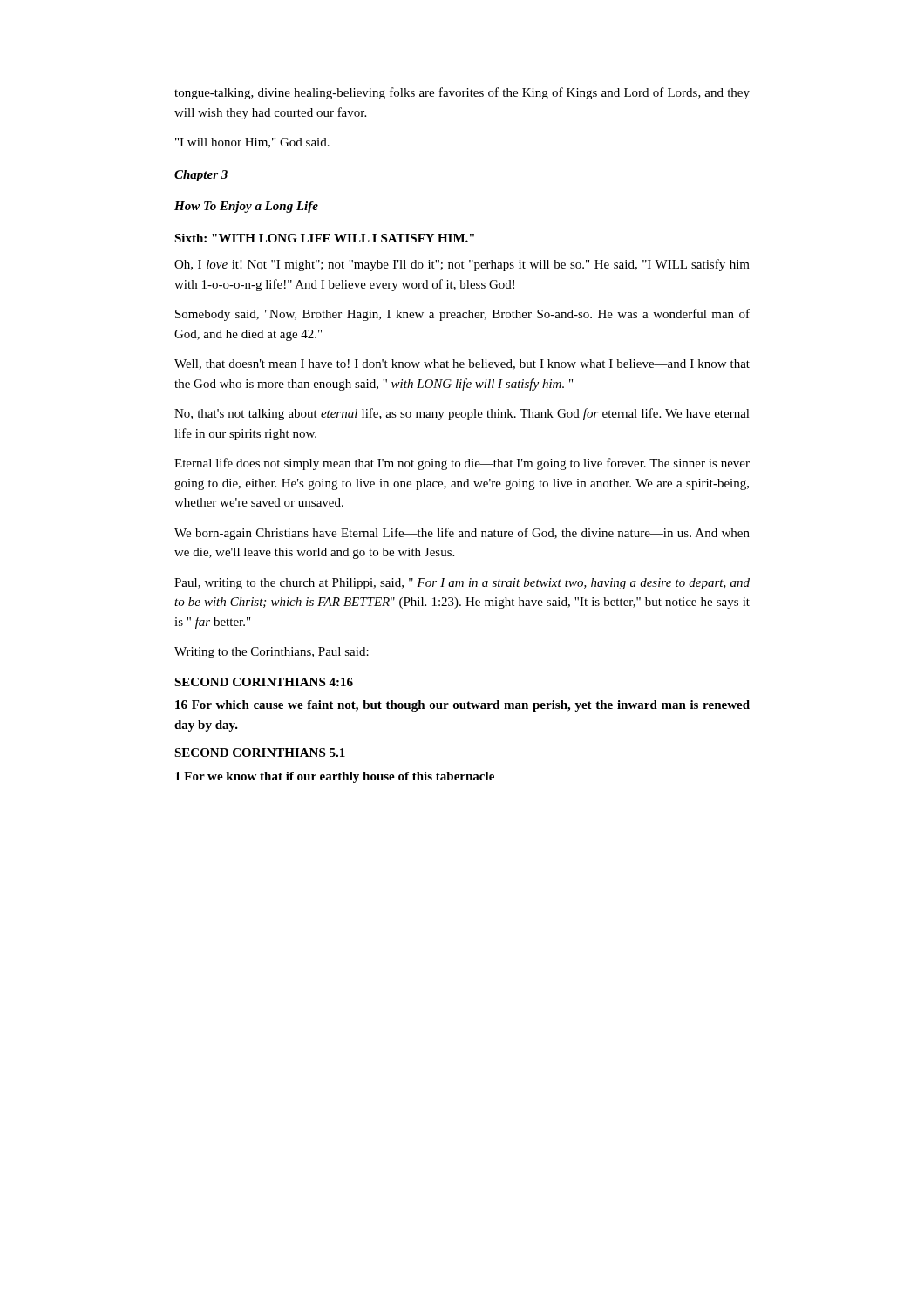
Task: Click on the text block that says "tongue-talking, divine healing-believing folks"
Action: (x=462, y=102)
